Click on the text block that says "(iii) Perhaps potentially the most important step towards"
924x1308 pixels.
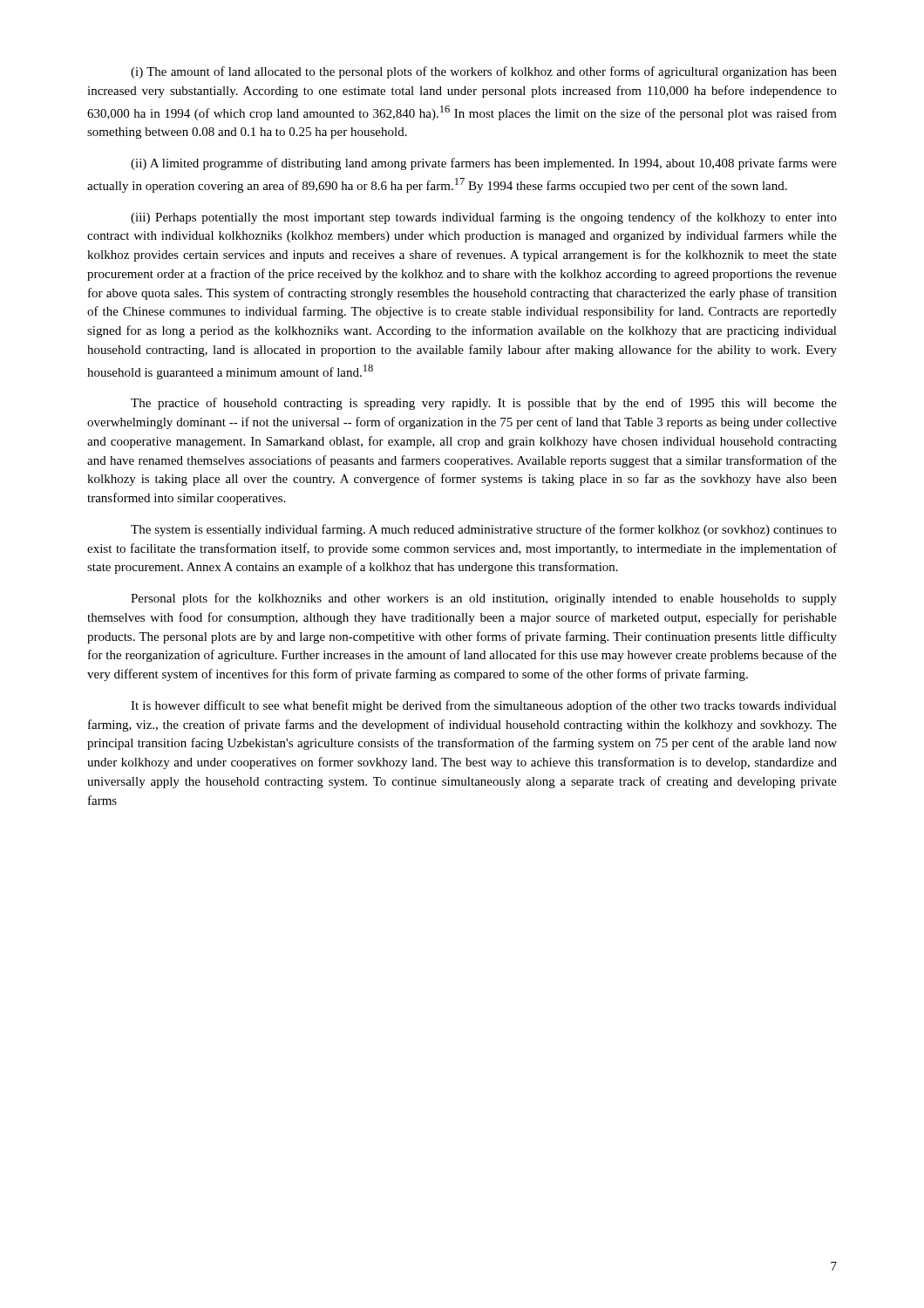pyautogui.click(x=462, y=294)
